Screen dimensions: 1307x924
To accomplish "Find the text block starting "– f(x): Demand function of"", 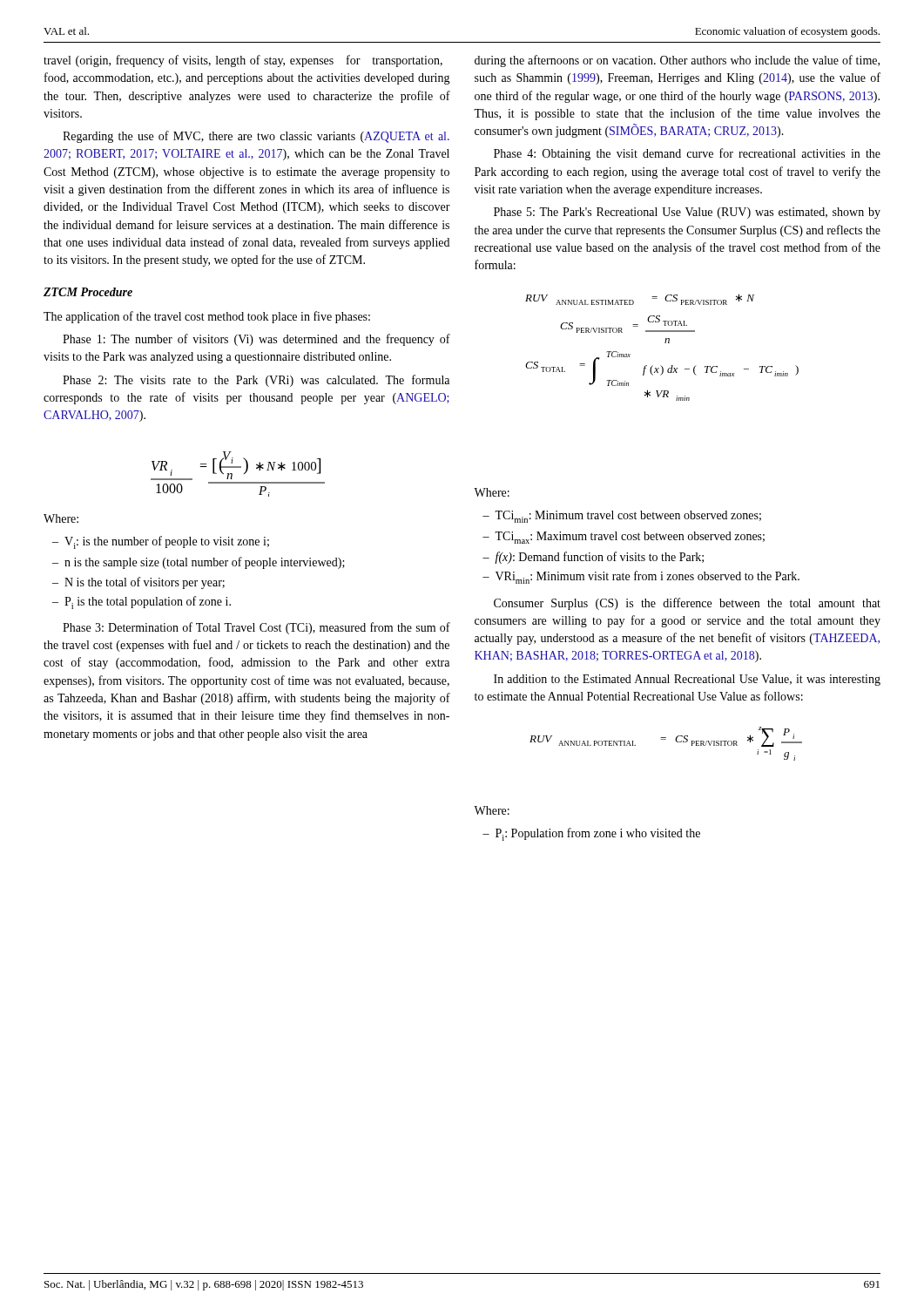I will click(x=594, y=558).
